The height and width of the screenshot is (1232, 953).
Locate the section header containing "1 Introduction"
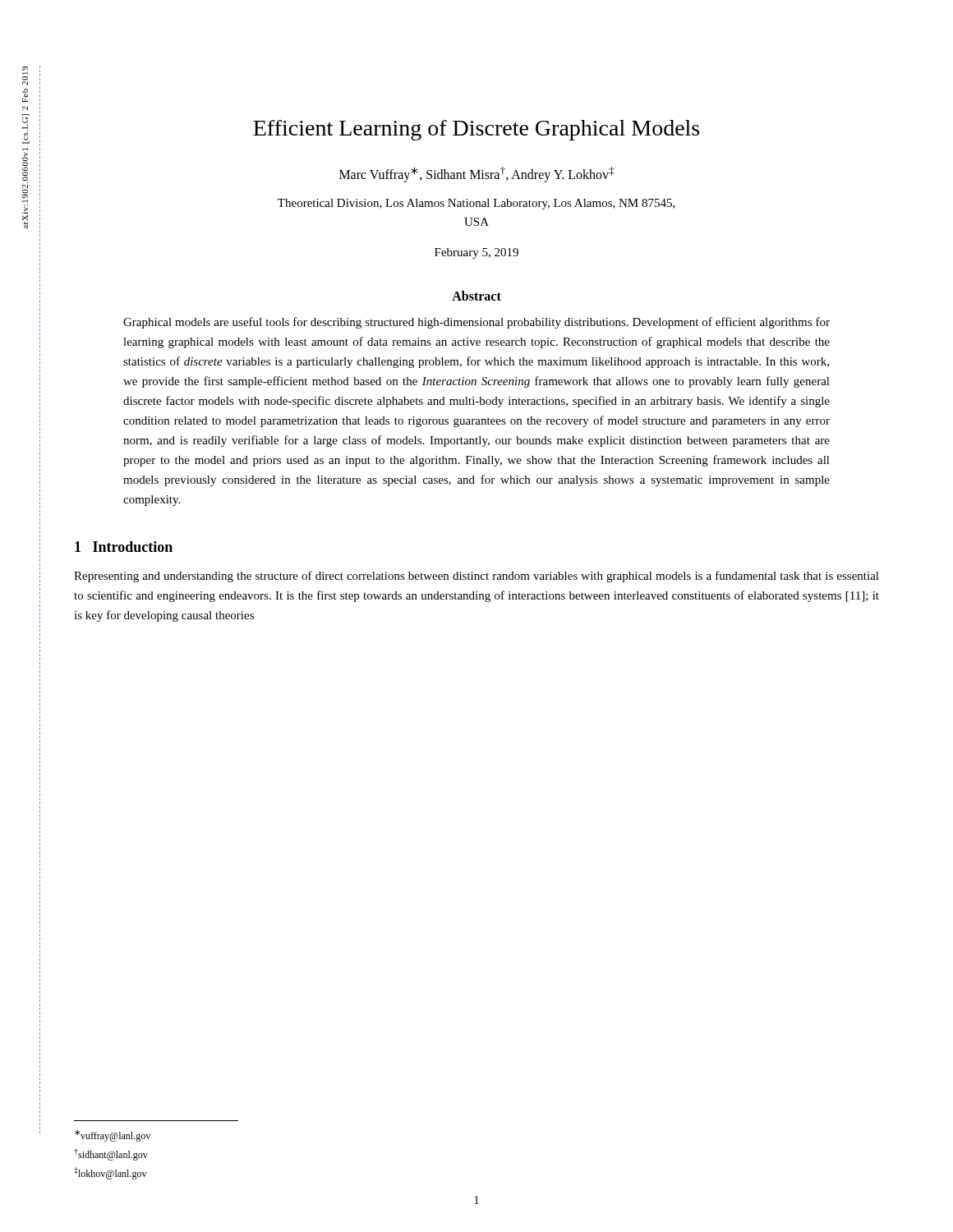123,547
